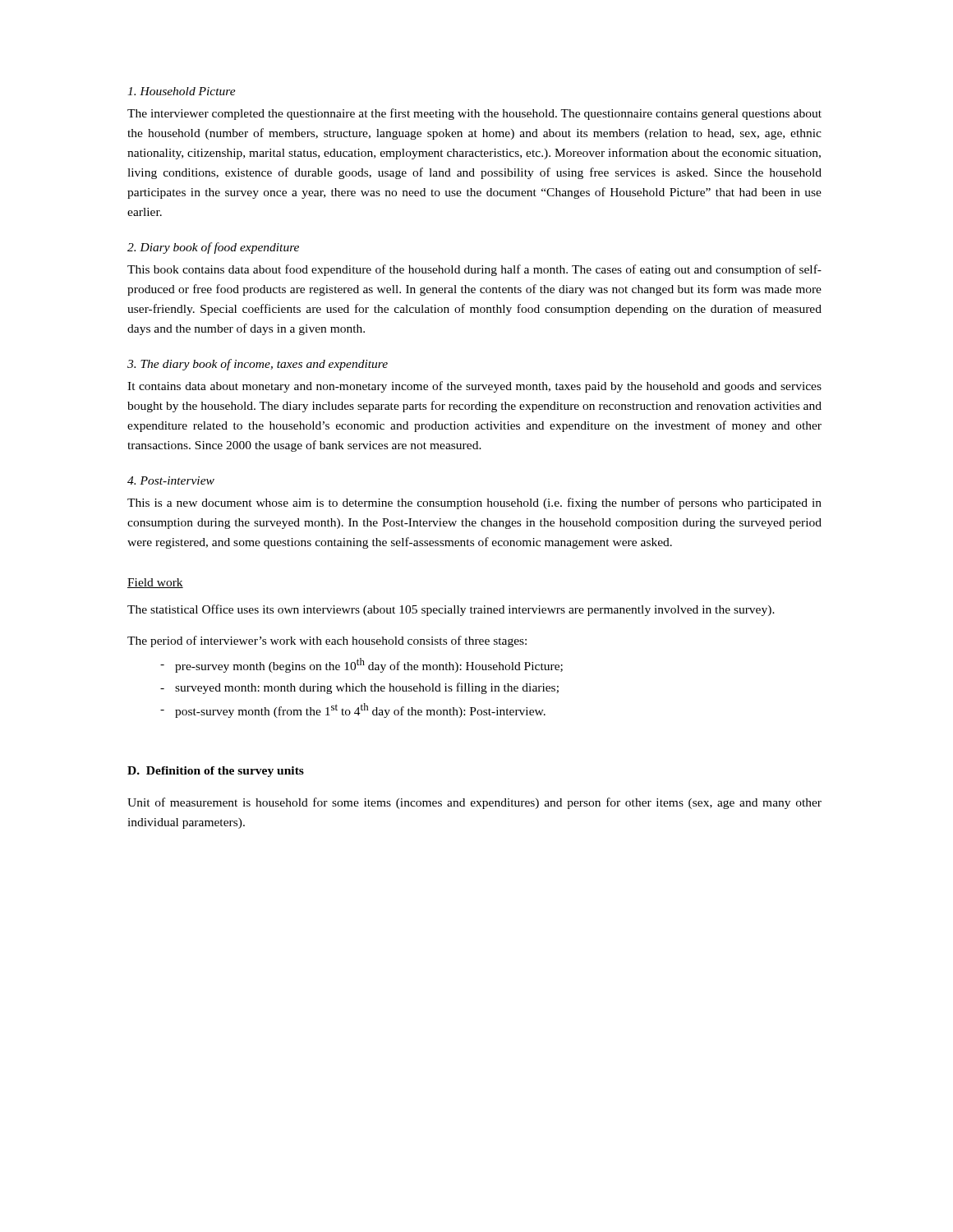The height and width of the screenshot is (1232, 953).
Task: Click where it says "D. Definition of the survey units"
Action: click(x=216, y=770)
